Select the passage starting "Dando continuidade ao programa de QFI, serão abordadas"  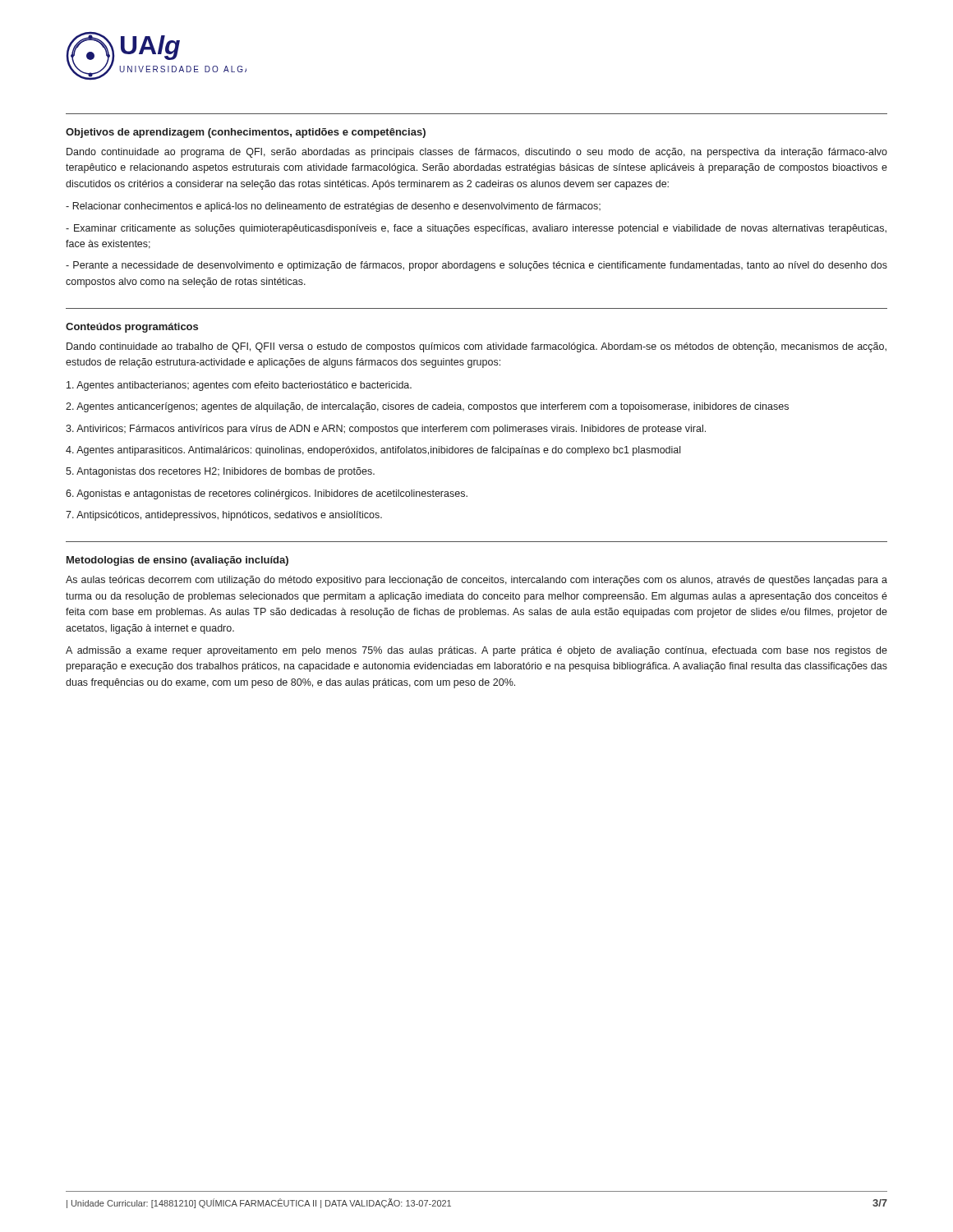coord(476,168)
